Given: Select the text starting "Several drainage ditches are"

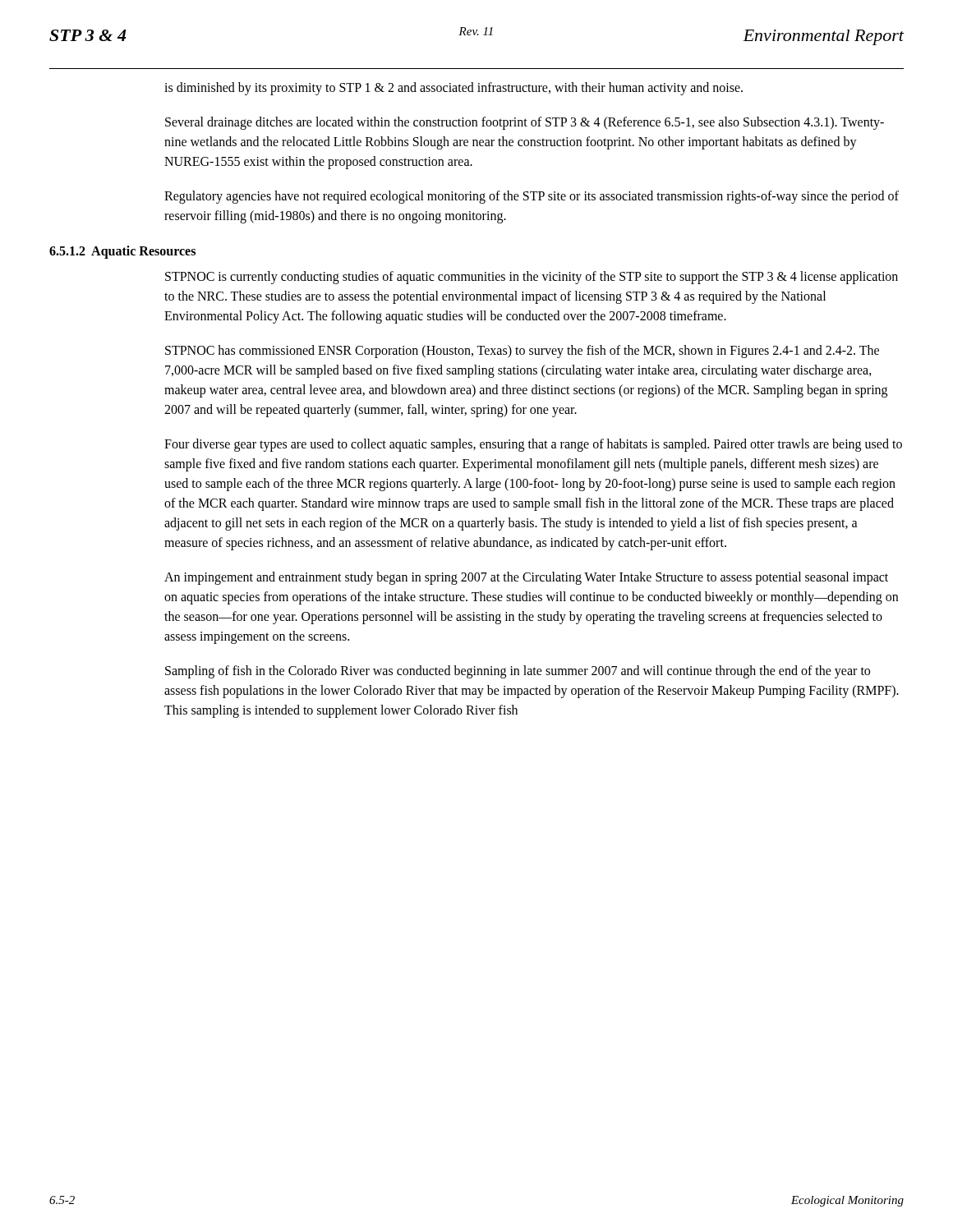Looking at the screenshot, I should click(524, 142).
